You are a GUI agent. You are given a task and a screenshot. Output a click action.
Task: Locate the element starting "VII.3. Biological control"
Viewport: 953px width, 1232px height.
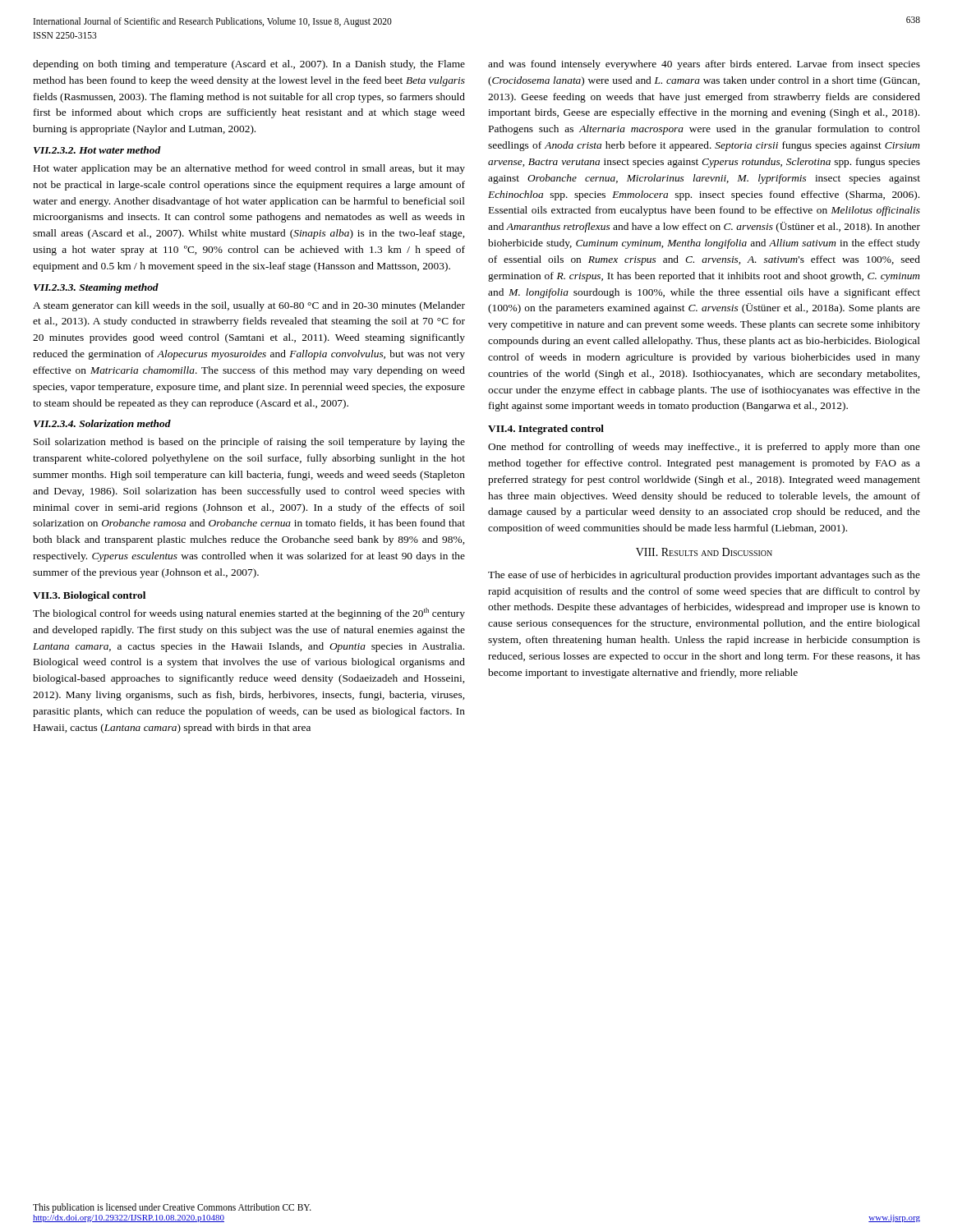point(89,595)
